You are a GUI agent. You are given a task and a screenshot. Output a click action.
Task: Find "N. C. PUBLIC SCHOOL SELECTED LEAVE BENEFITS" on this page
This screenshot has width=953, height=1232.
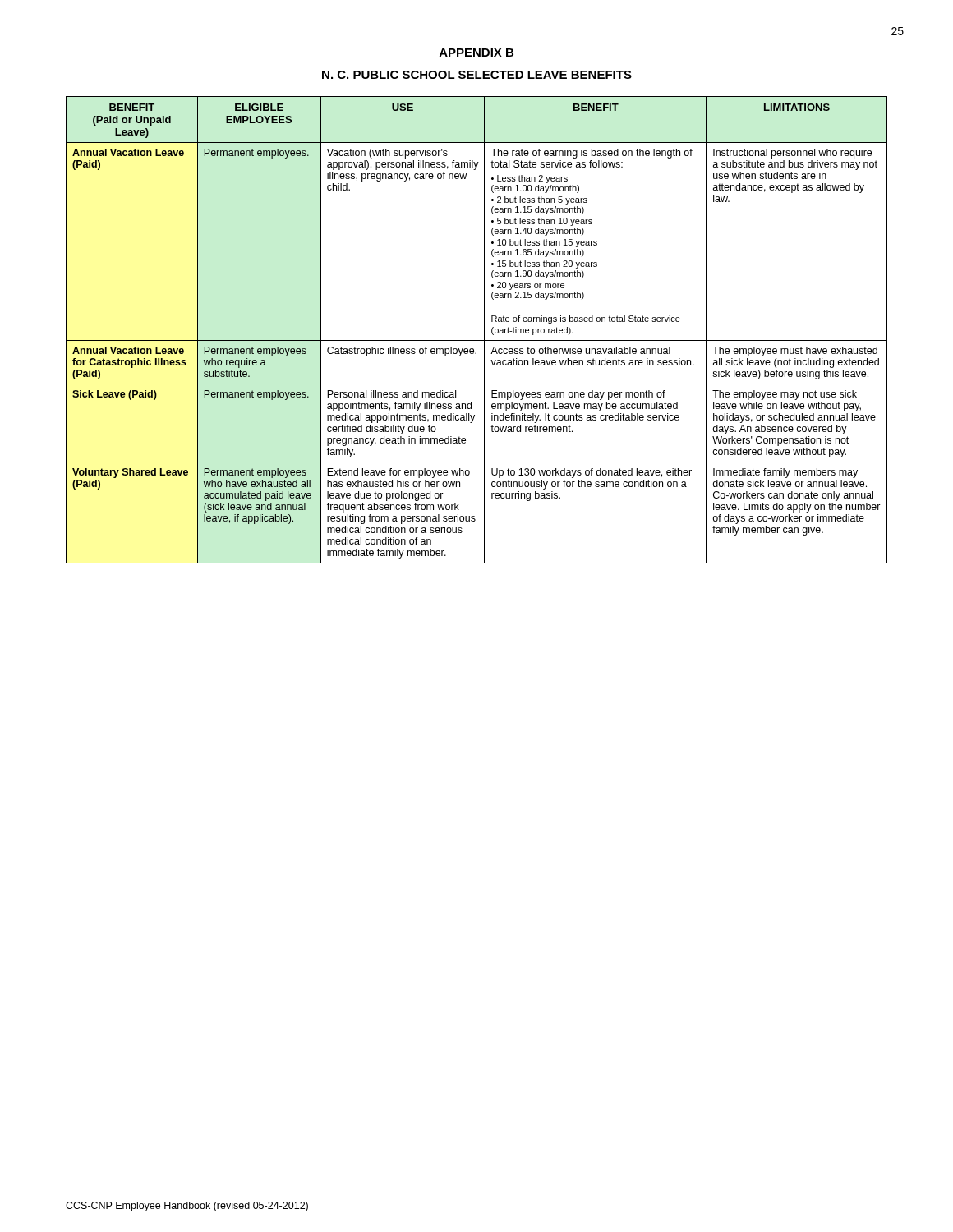tap(476, 74)
